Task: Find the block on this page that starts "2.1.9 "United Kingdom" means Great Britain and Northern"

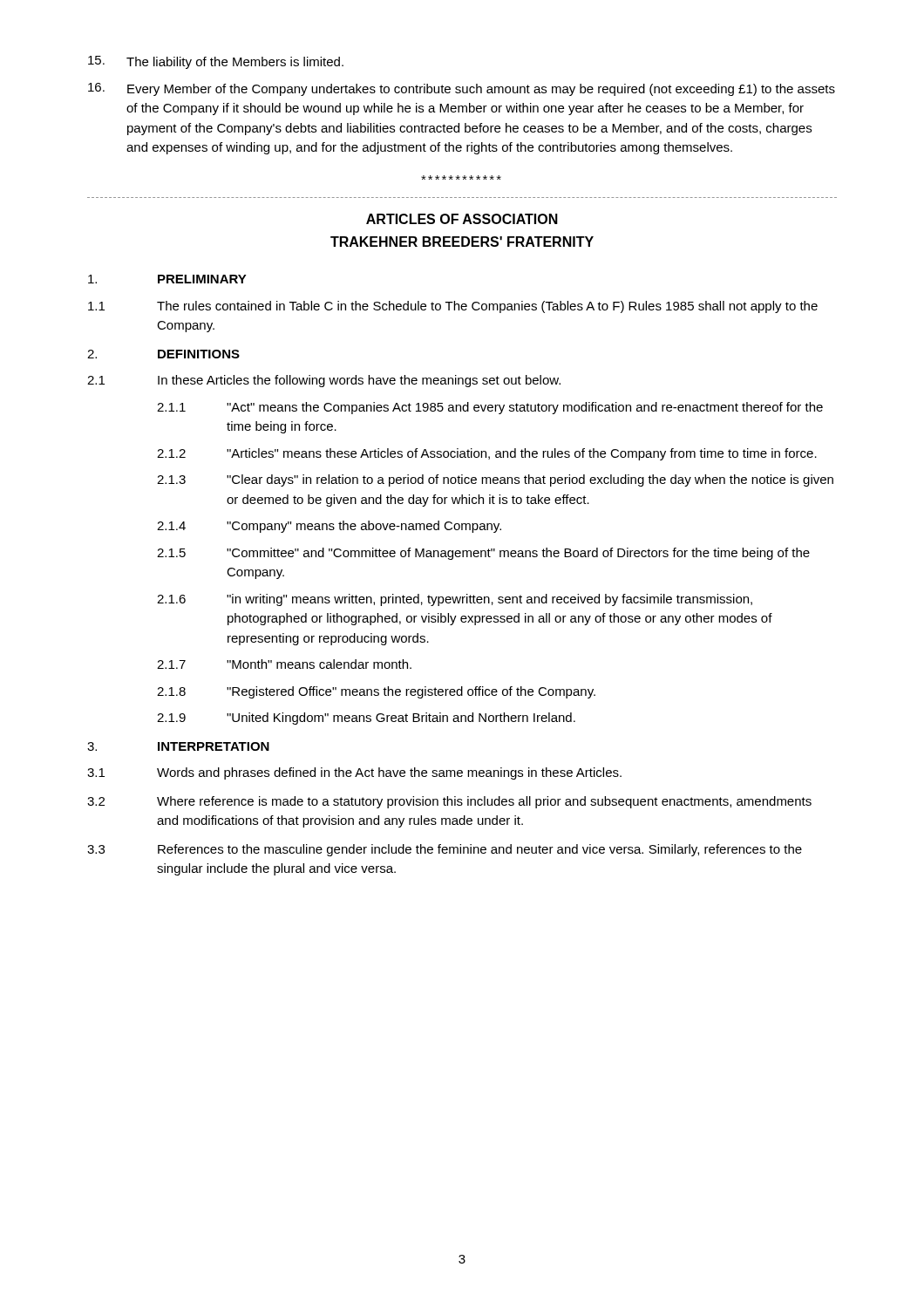Action: (x=497, y=718)
